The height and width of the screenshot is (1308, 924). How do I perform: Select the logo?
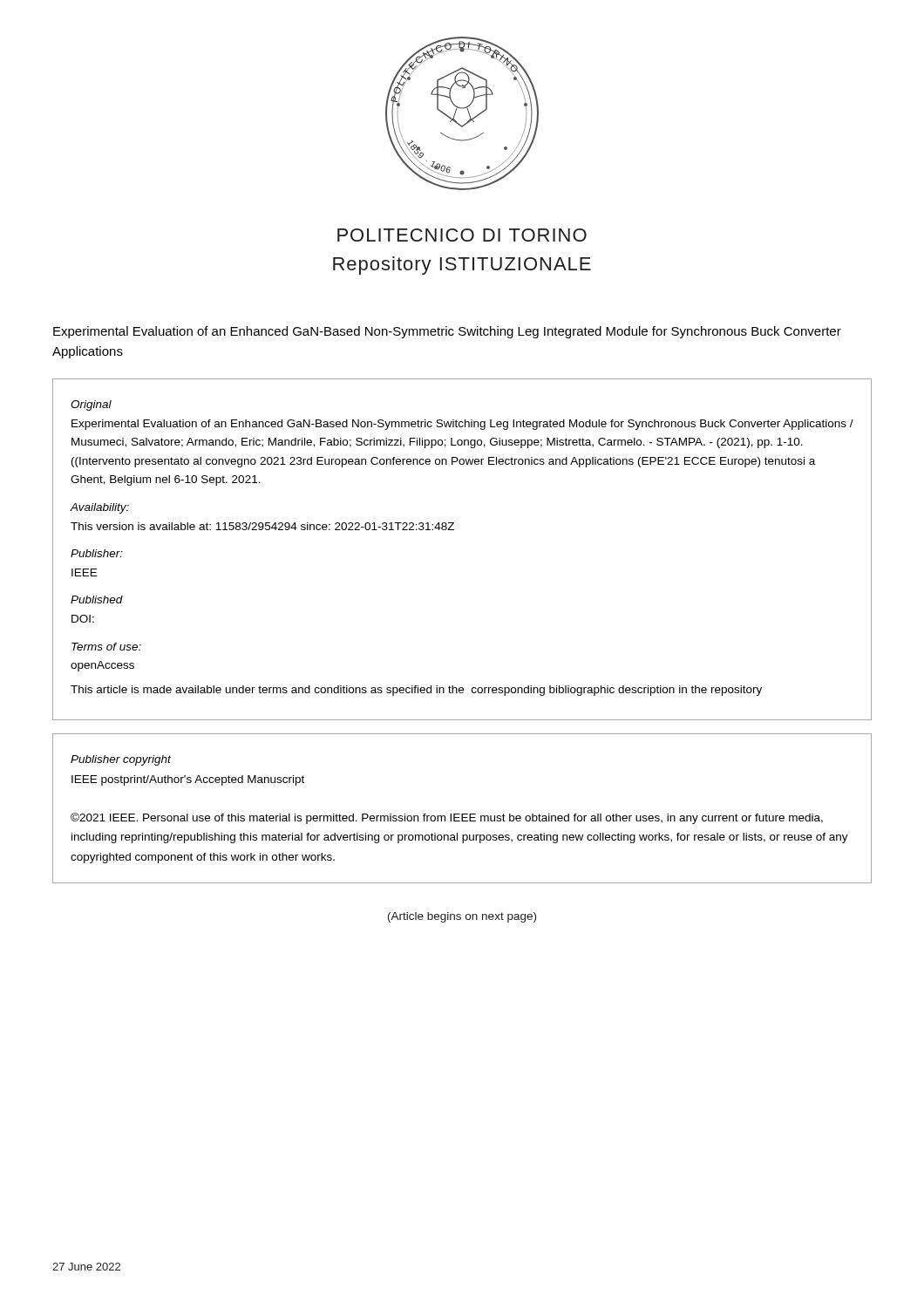[x=462, y=97]
